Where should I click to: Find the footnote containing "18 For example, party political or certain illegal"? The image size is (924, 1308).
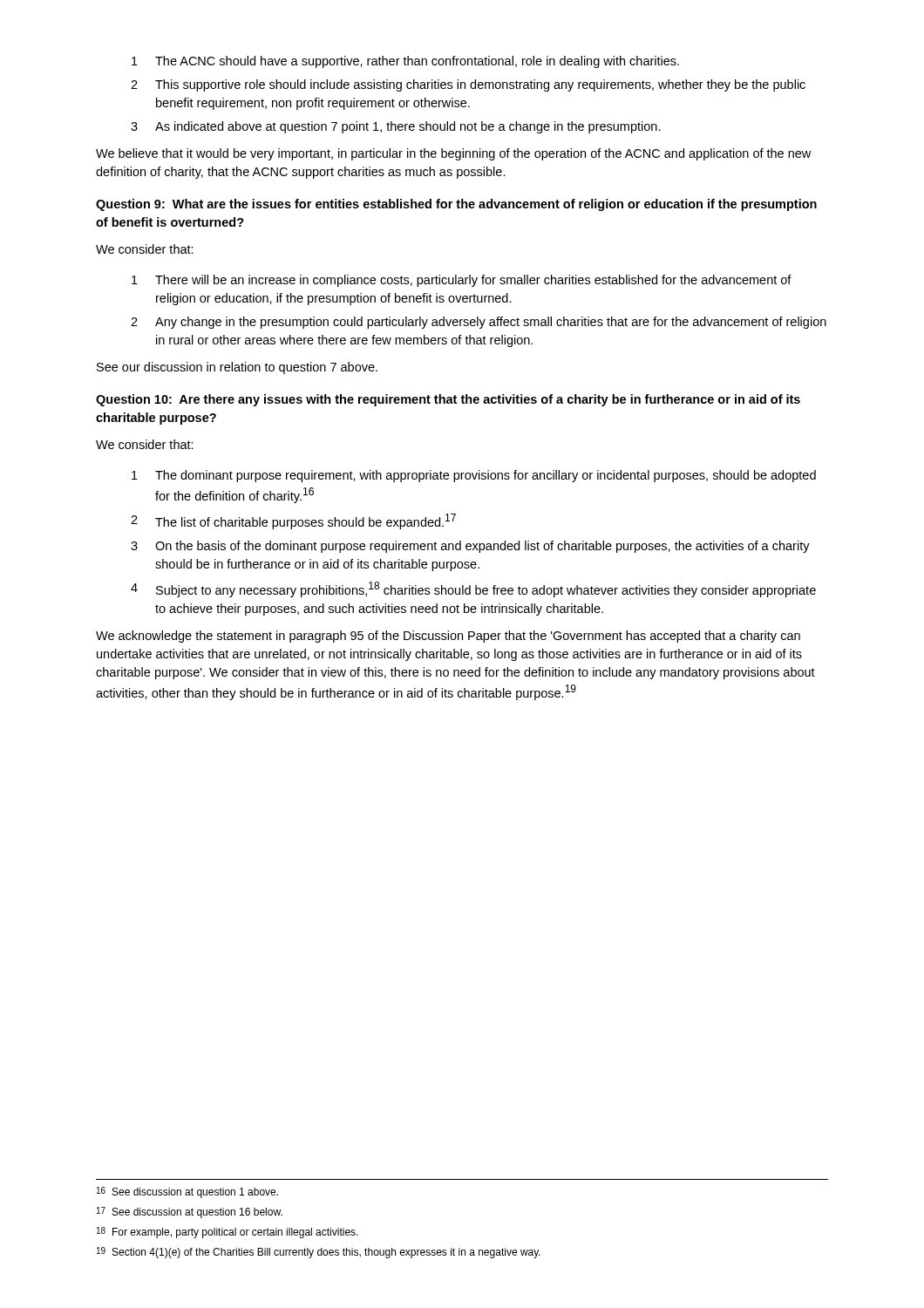pos(227,1233)
